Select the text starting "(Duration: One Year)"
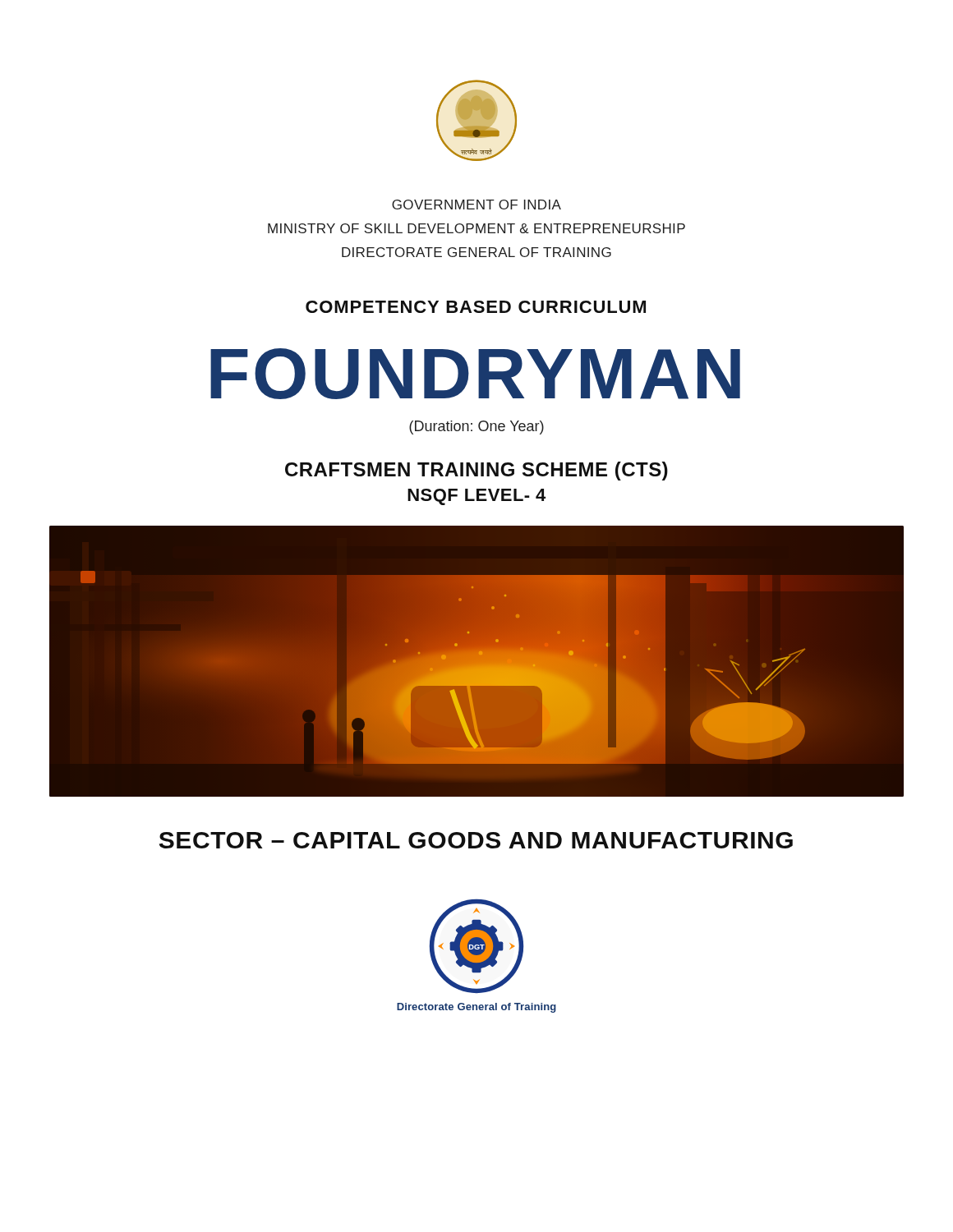Screen dimensions: 1232x953 point(476,426)
